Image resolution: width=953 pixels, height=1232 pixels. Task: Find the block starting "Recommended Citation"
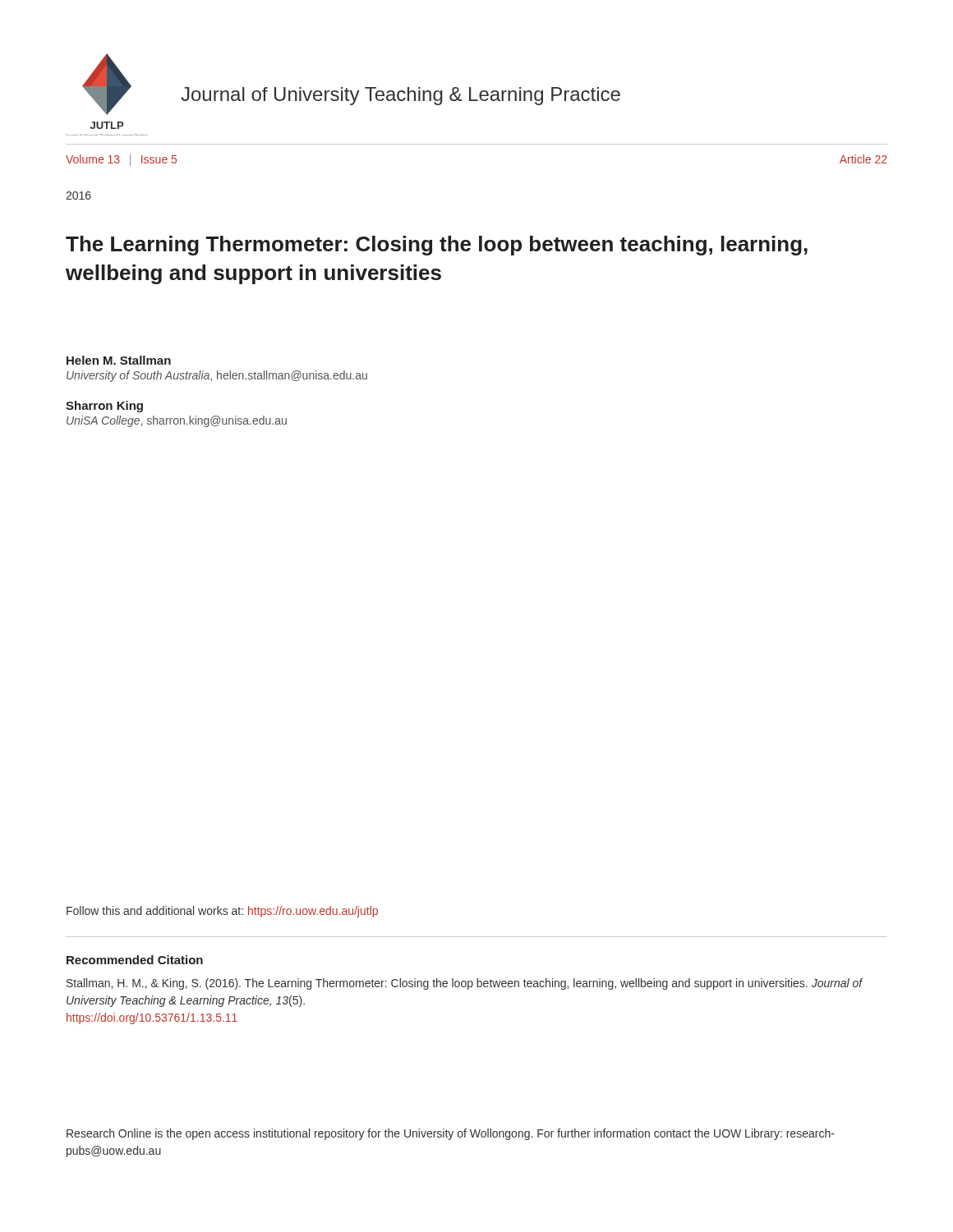[135, 960]
